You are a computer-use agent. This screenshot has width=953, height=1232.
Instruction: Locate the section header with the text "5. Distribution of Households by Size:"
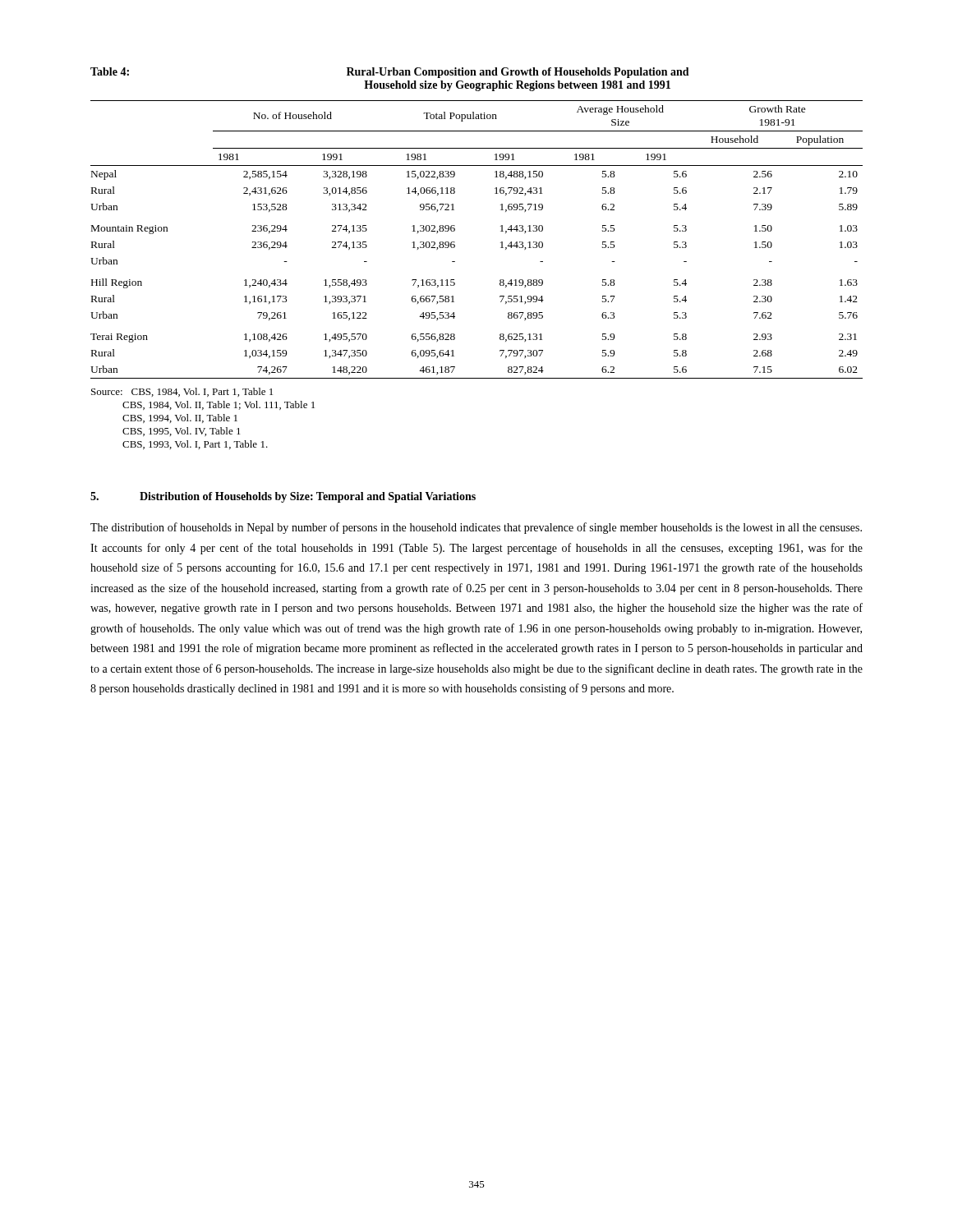coord(476,497)
